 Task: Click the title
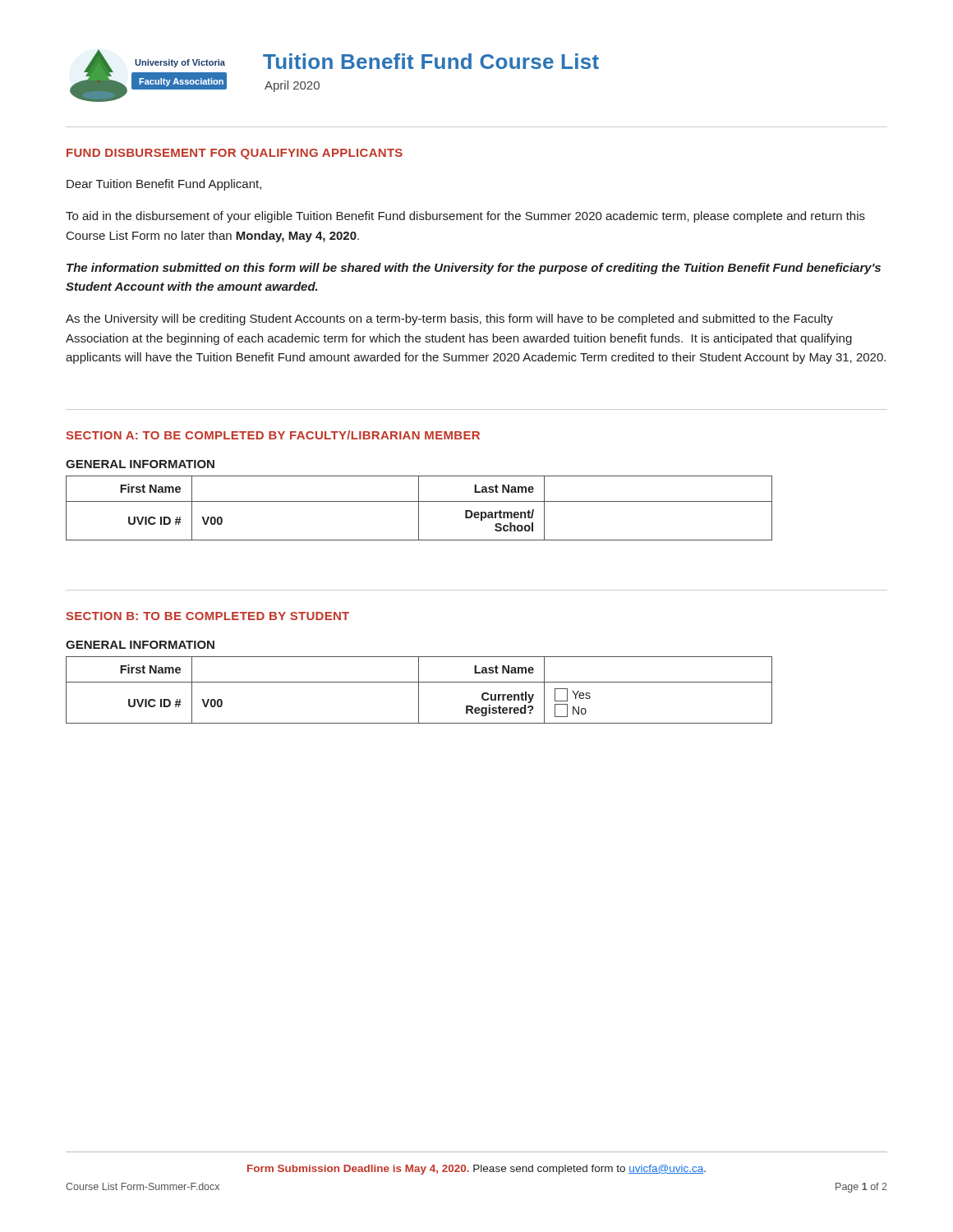click(x=431, y=62)
